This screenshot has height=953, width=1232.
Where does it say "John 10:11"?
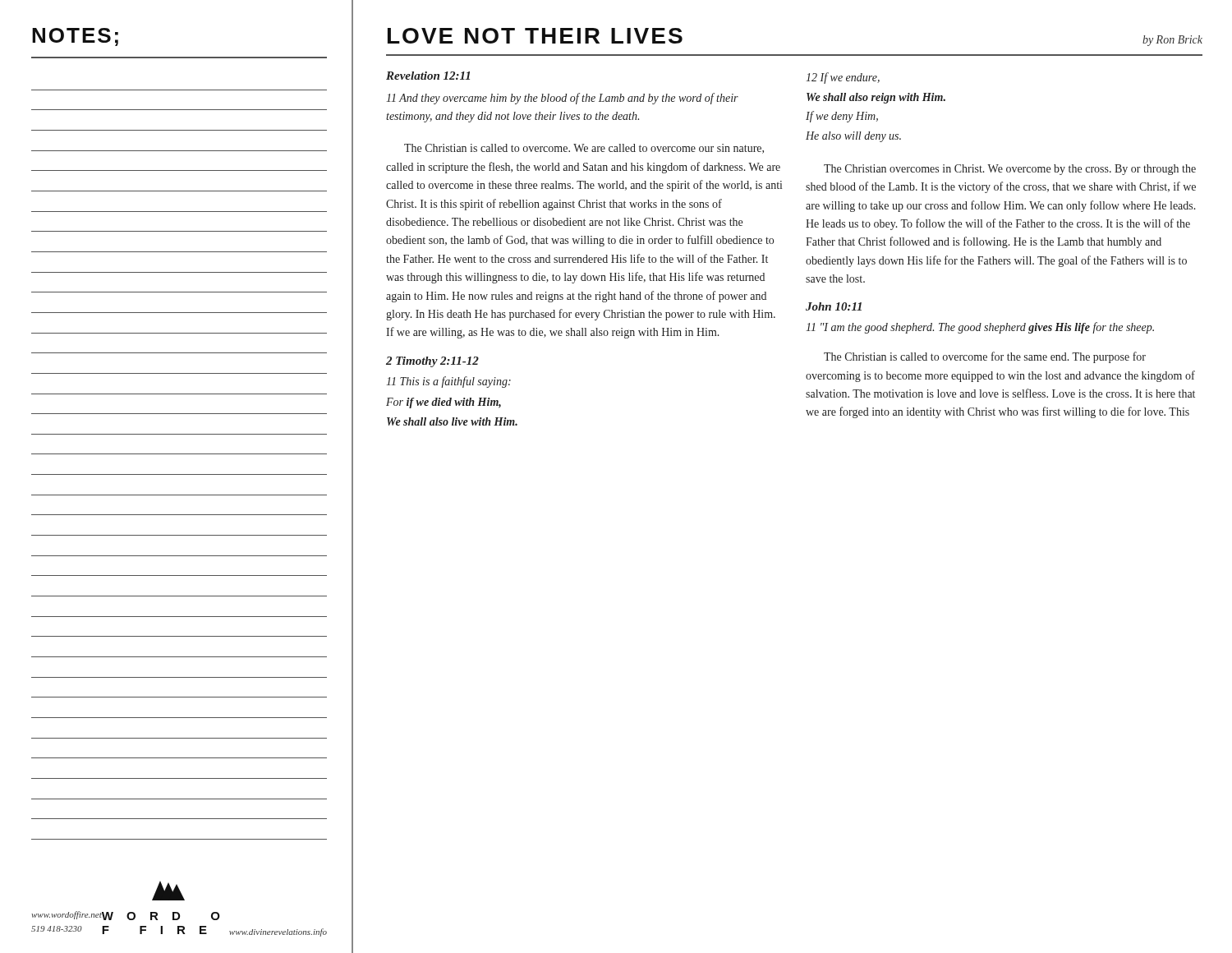point(834,307)
